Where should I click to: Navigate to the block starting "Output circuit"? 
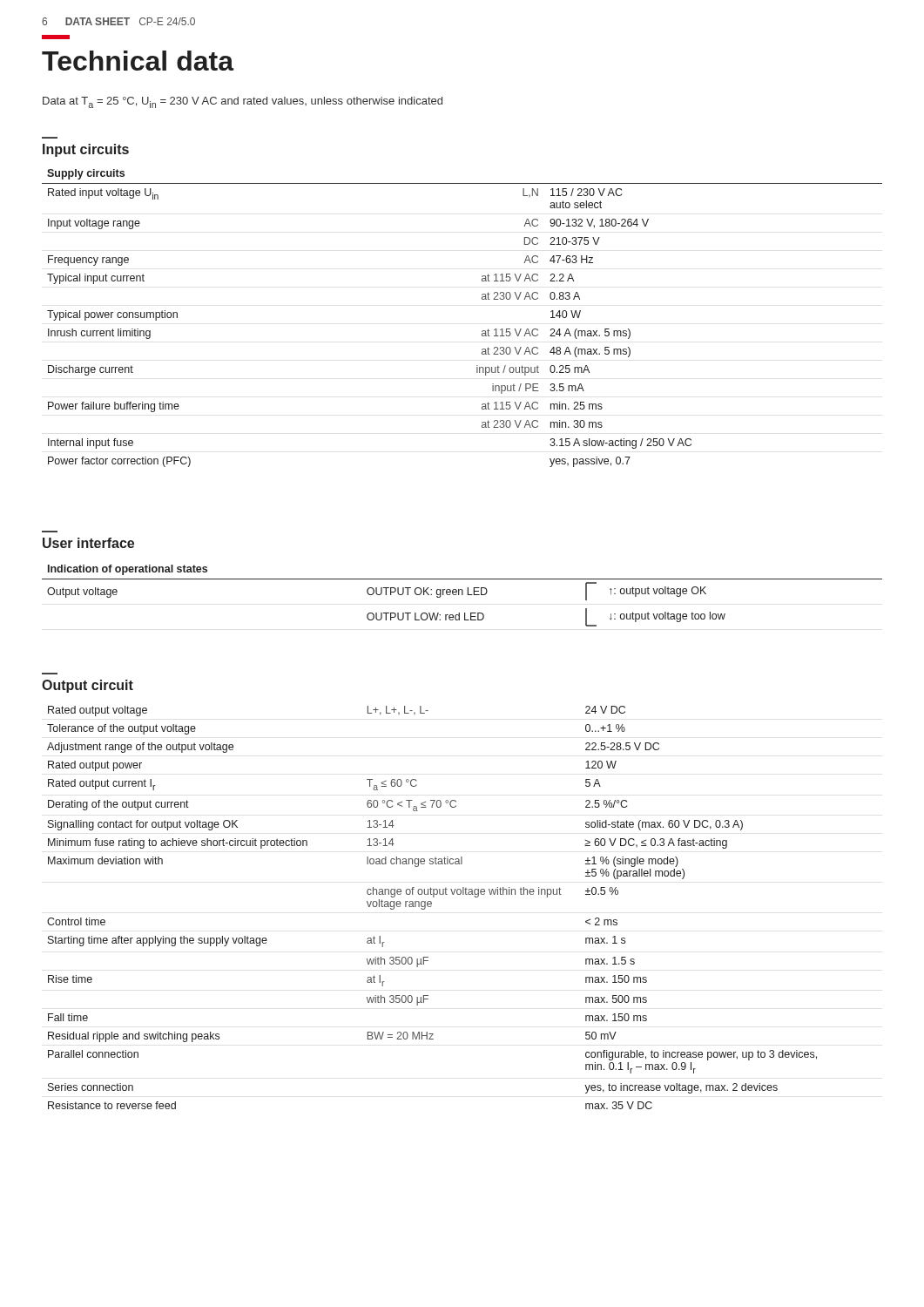click(x=87, y=685)
